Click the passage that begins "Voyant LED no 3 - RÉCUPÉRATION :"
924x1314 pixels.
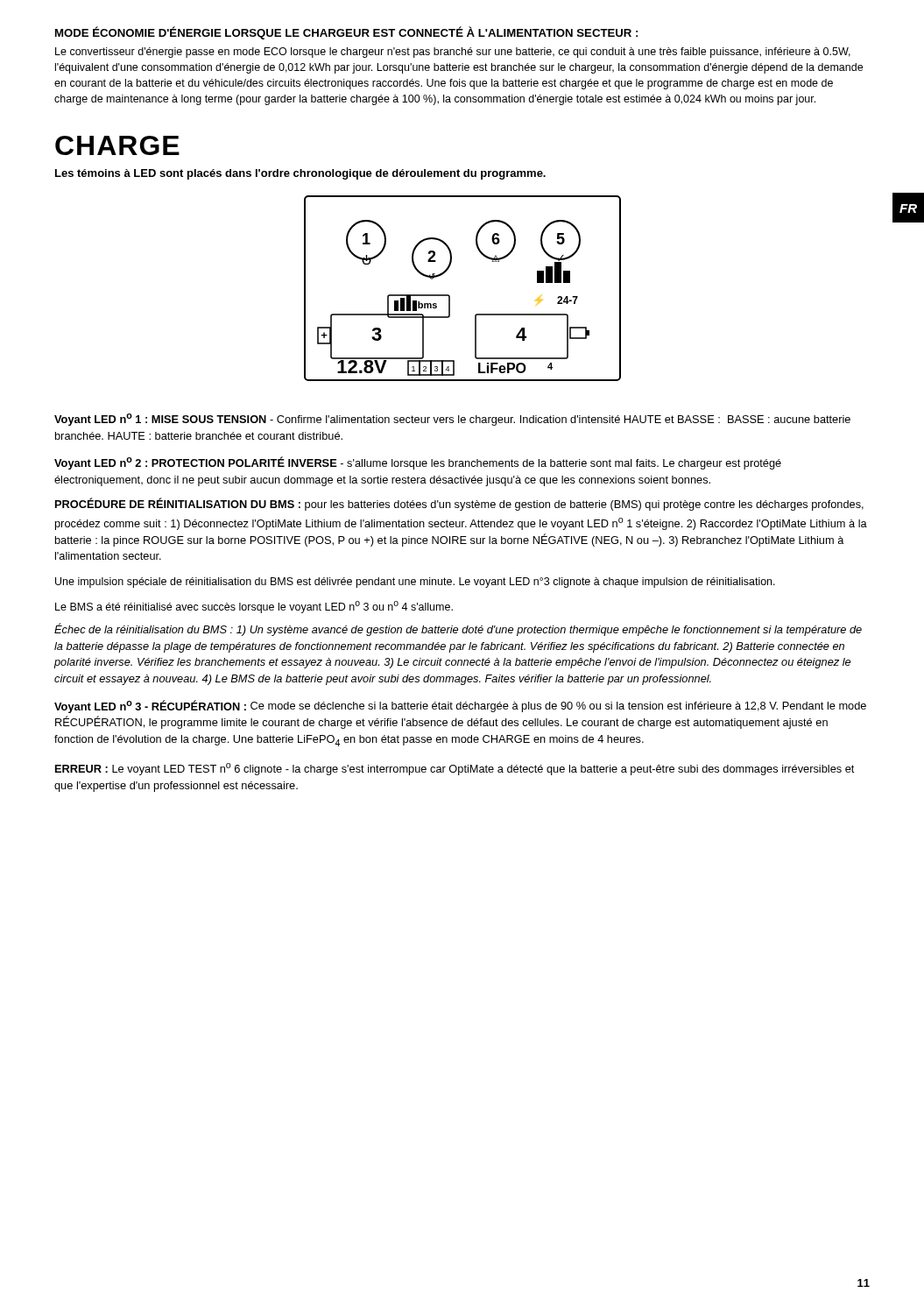click(x=462, y=723)
